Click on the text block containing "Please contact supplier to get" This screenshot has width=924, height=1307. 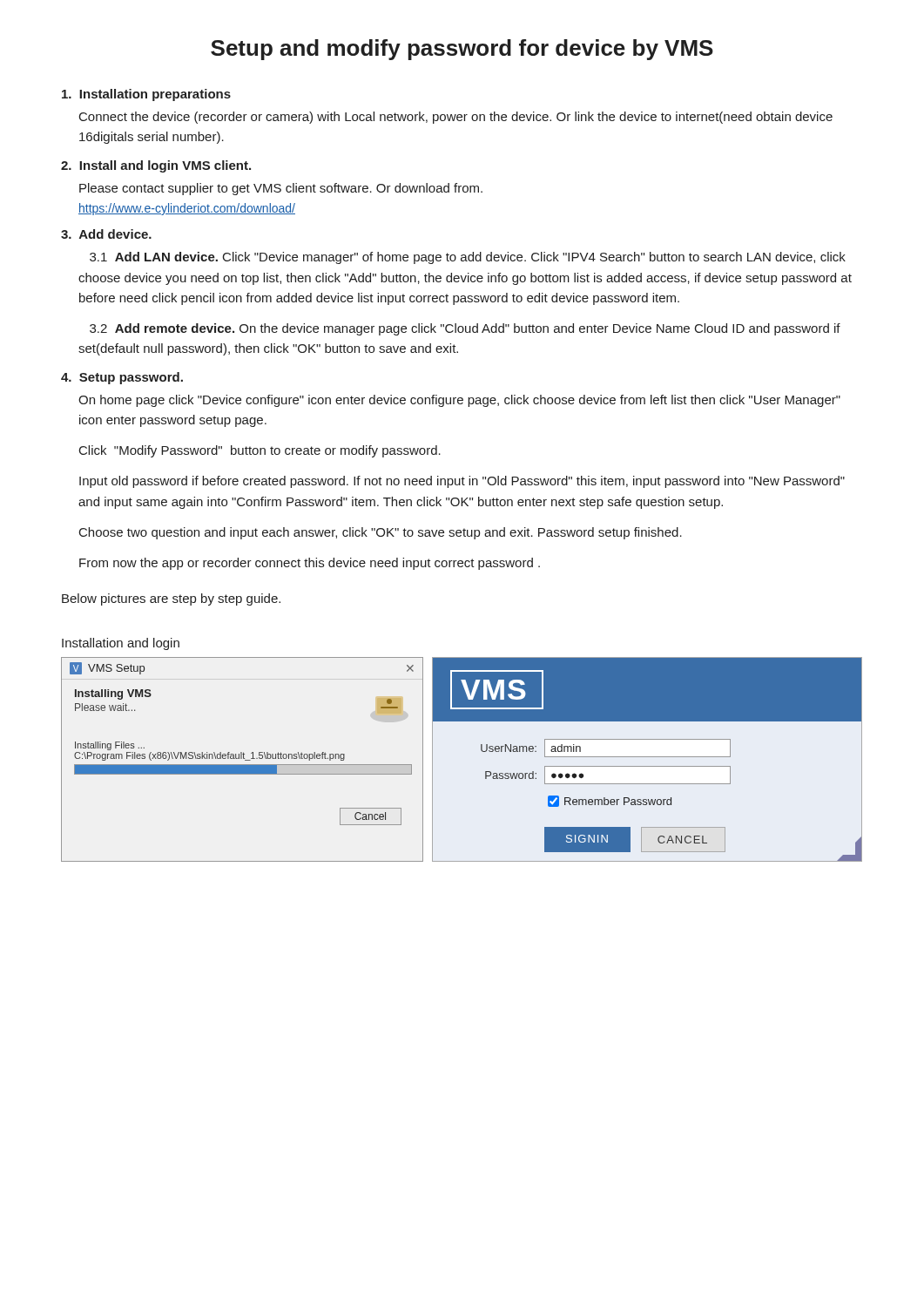471,198
